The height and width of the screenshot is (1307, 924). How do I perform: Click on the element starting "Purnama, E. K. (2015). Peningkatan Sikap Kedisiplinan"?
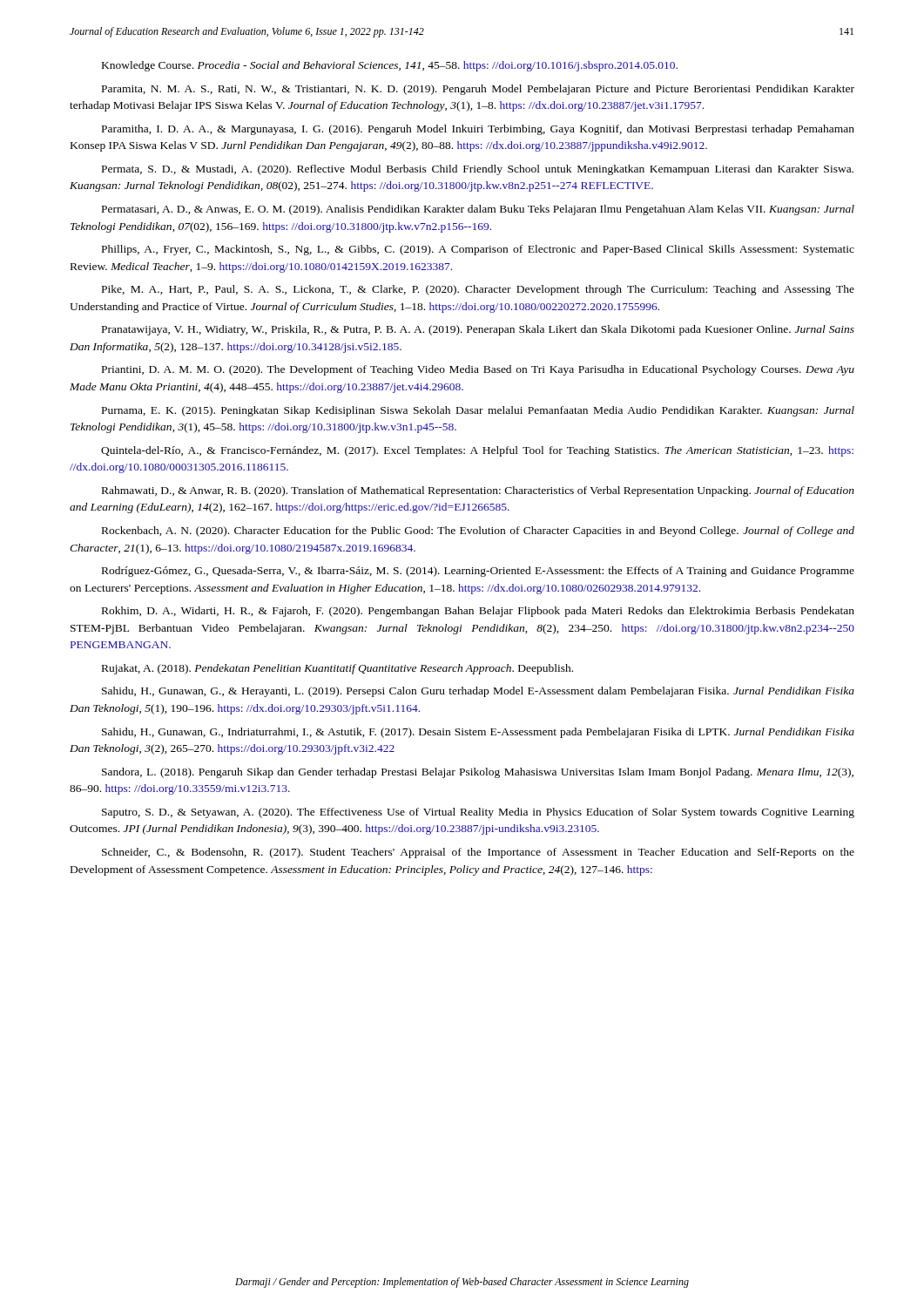(x=462, y=418)
